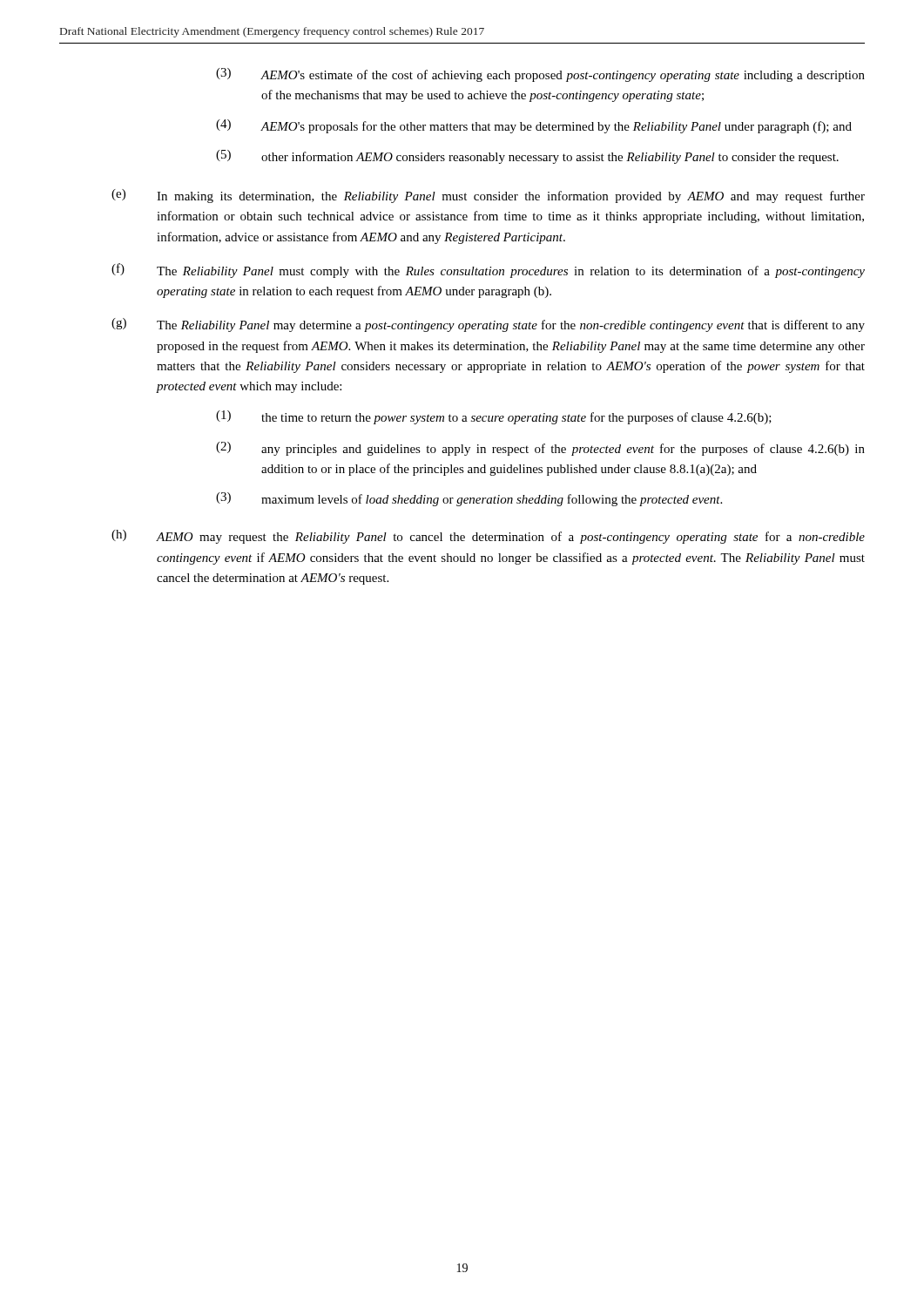The height and width of the screenshot is (1307, 924).
Task: Locate the list item with the text "(4) AEMO's proposals for the other"
Action: point(540,126)
